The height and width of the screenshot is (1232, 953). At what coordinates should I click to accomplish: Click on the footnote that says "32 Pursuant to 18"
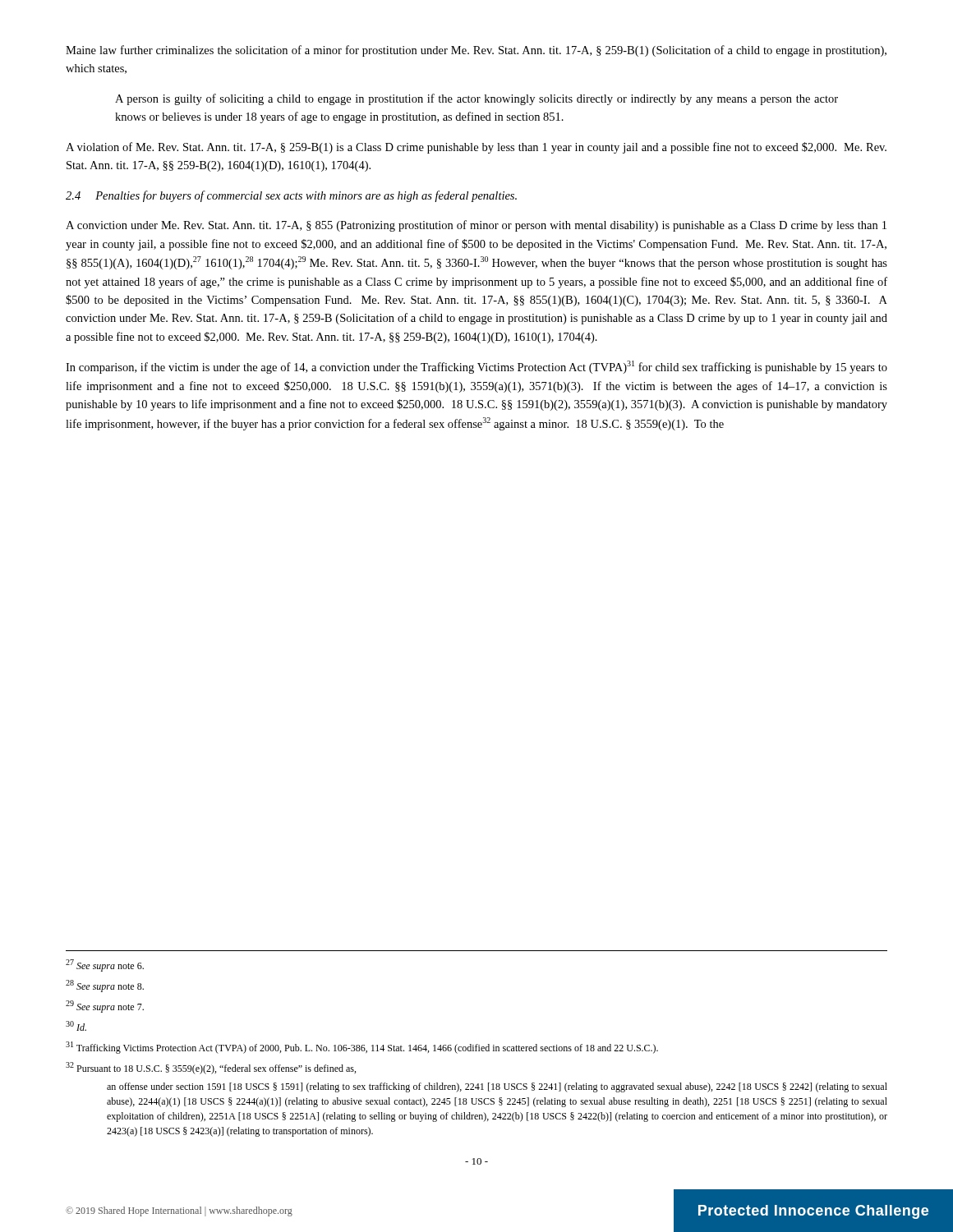tap(211, 1067)
